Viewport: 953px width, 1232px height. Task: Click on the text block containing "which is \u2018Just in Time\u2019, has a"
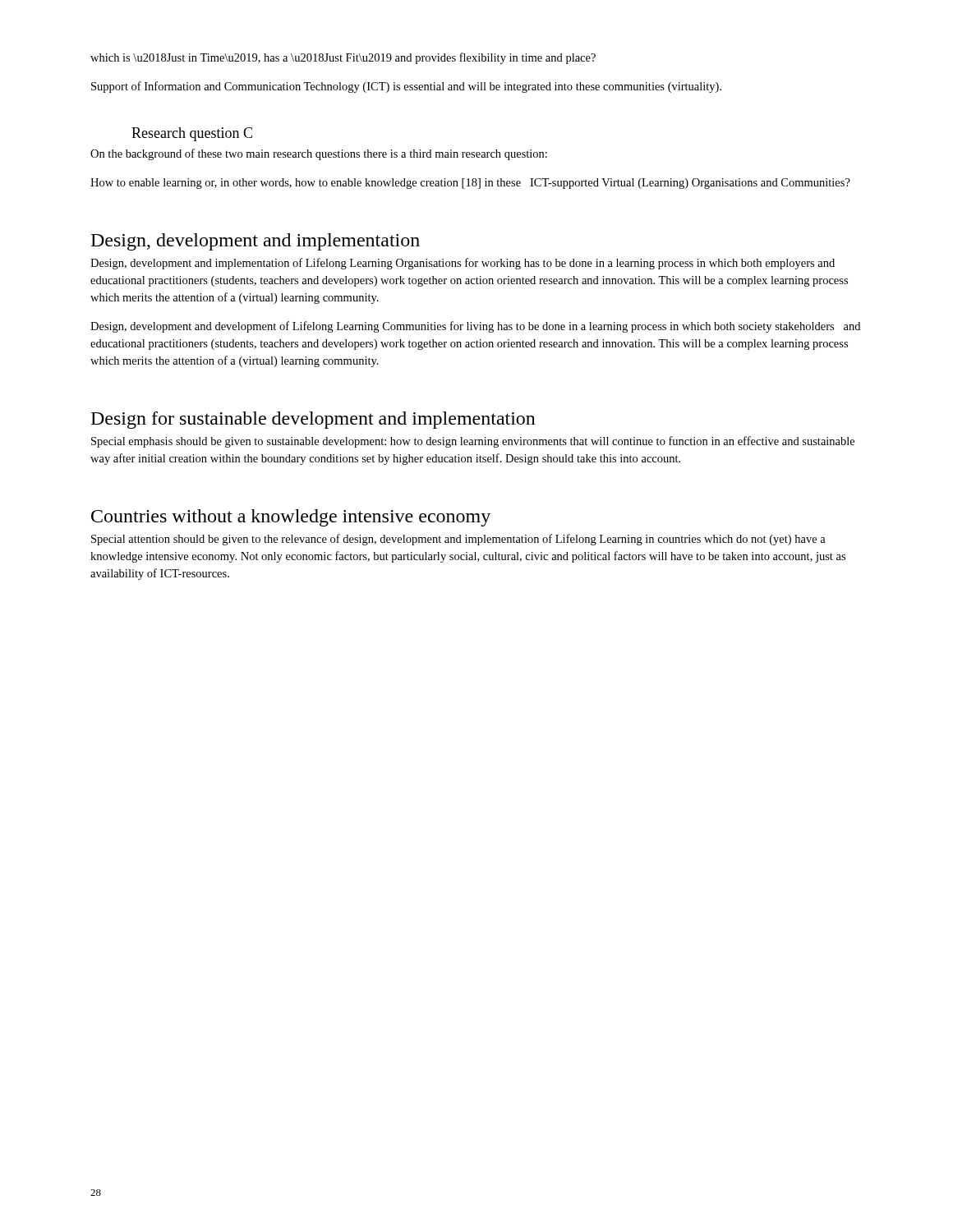click(x=343, y=57)
